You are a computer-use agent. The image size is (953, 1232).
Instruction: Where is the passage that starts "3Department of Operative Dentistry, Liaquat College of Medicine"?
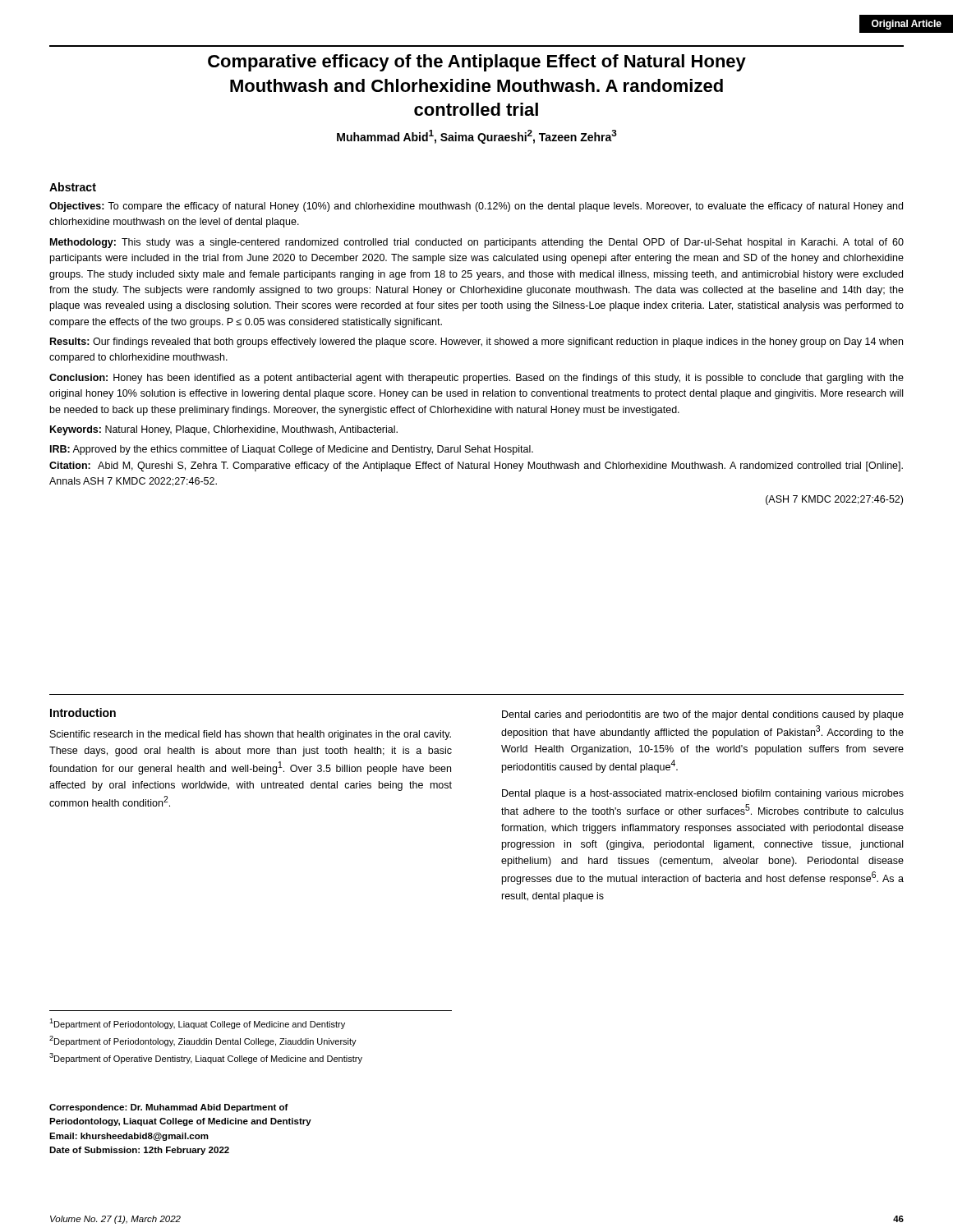coord(251,1058)
